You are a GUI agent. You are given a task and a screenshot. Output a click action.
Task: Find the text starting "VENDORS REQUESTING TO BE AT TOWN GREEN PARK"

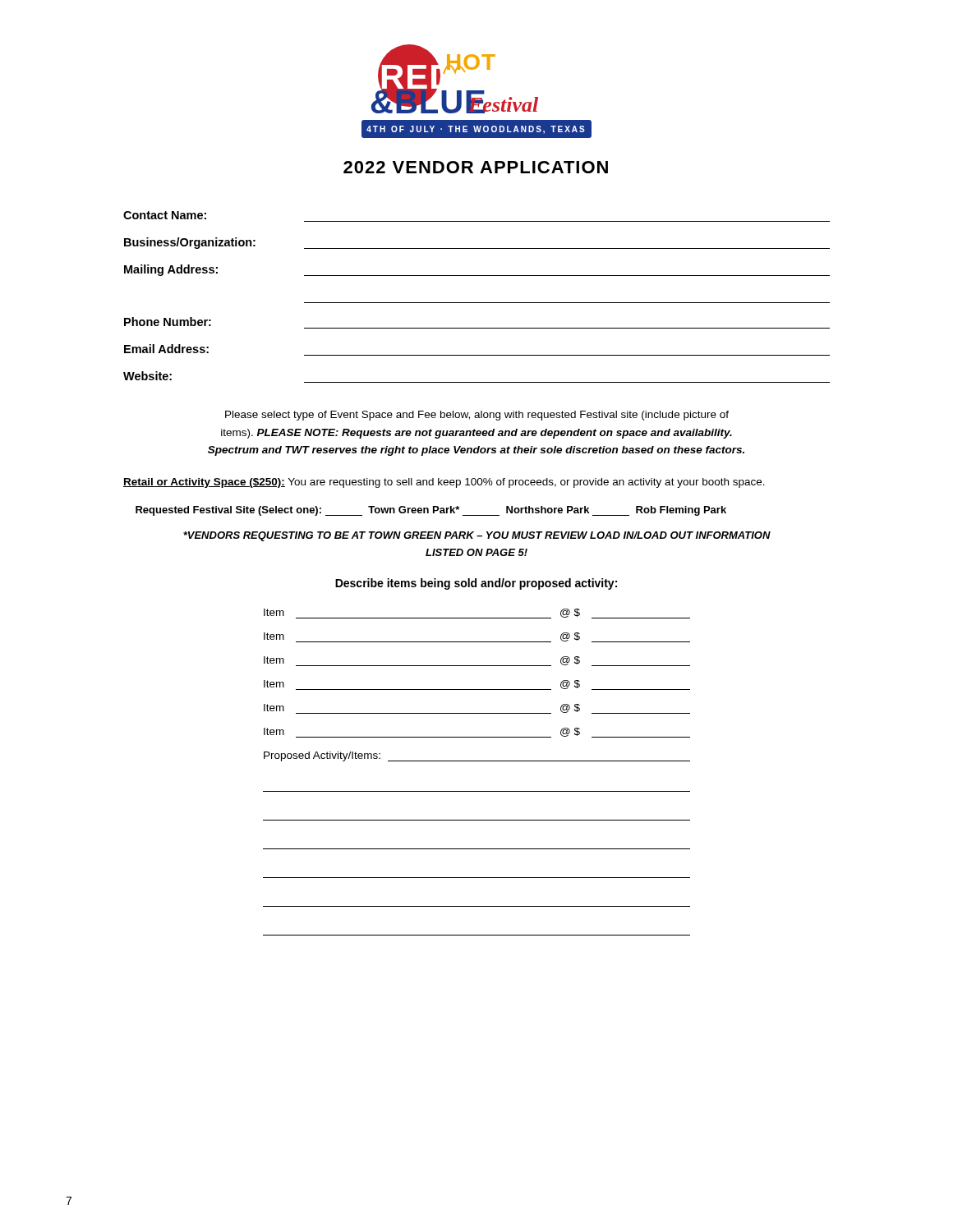pos(476,544)
